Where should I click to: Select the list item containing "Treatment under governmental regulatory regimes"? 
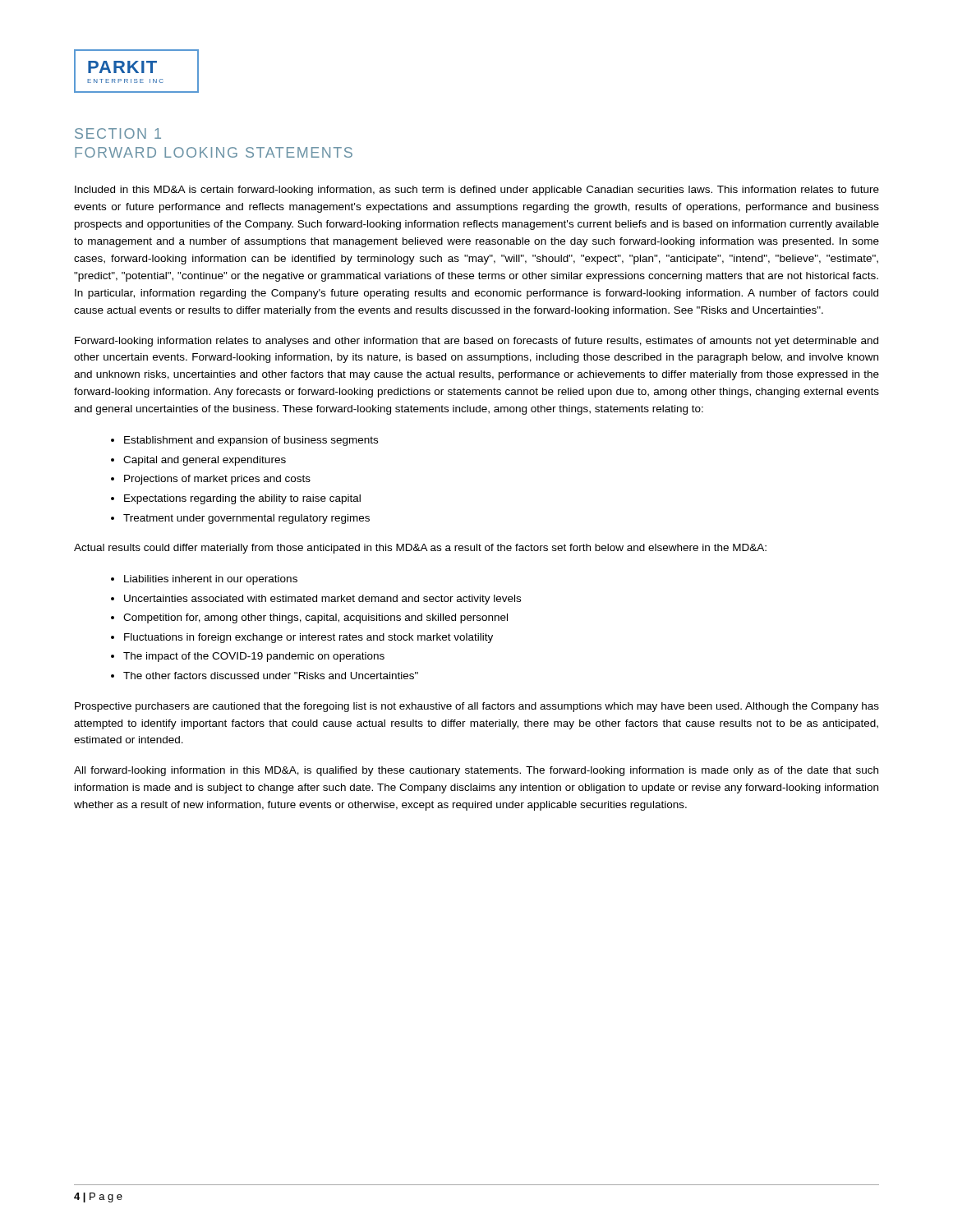click(240, 519)
